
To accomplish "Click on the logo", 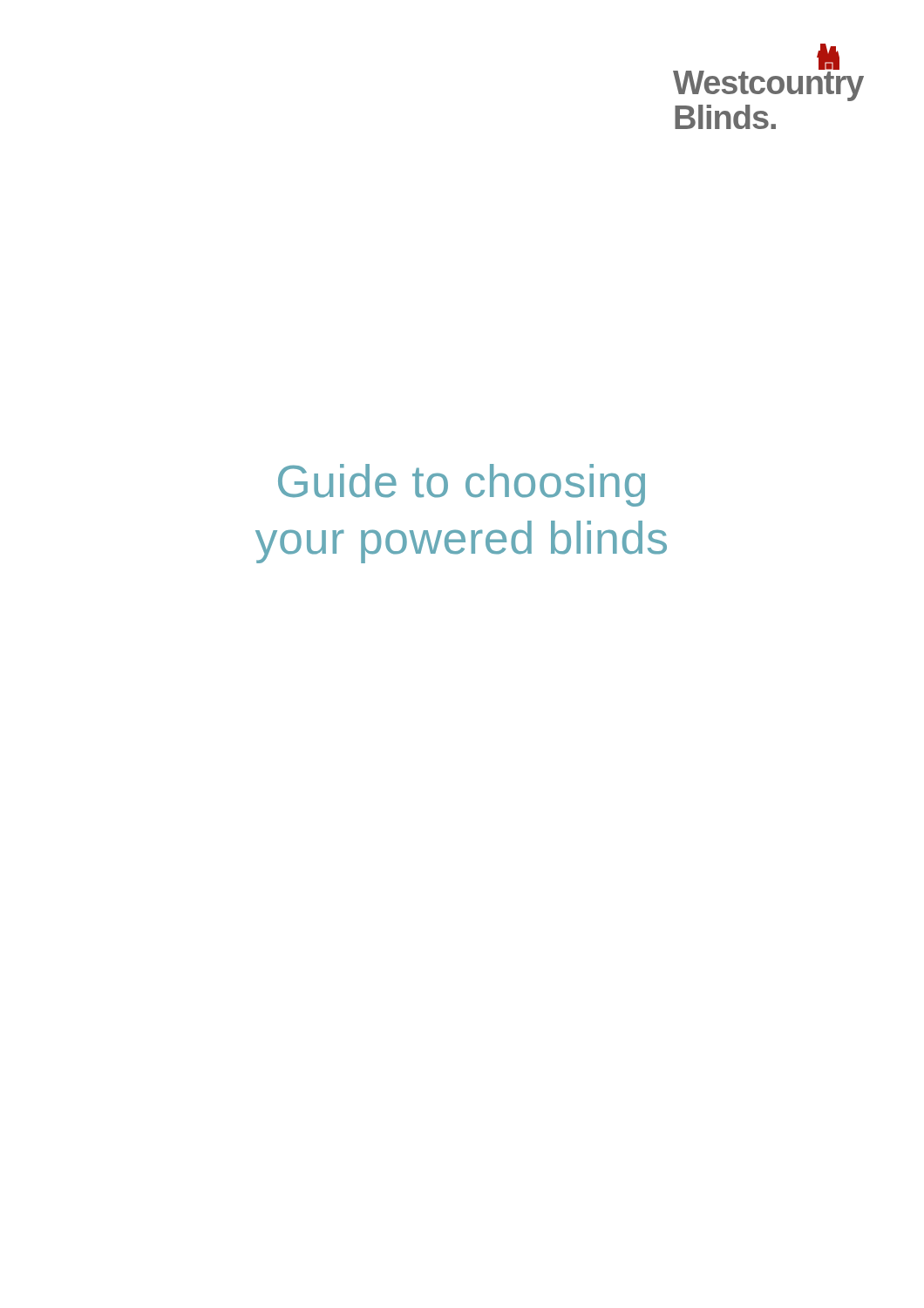I will pyautogui.click(x=769, y=90).
